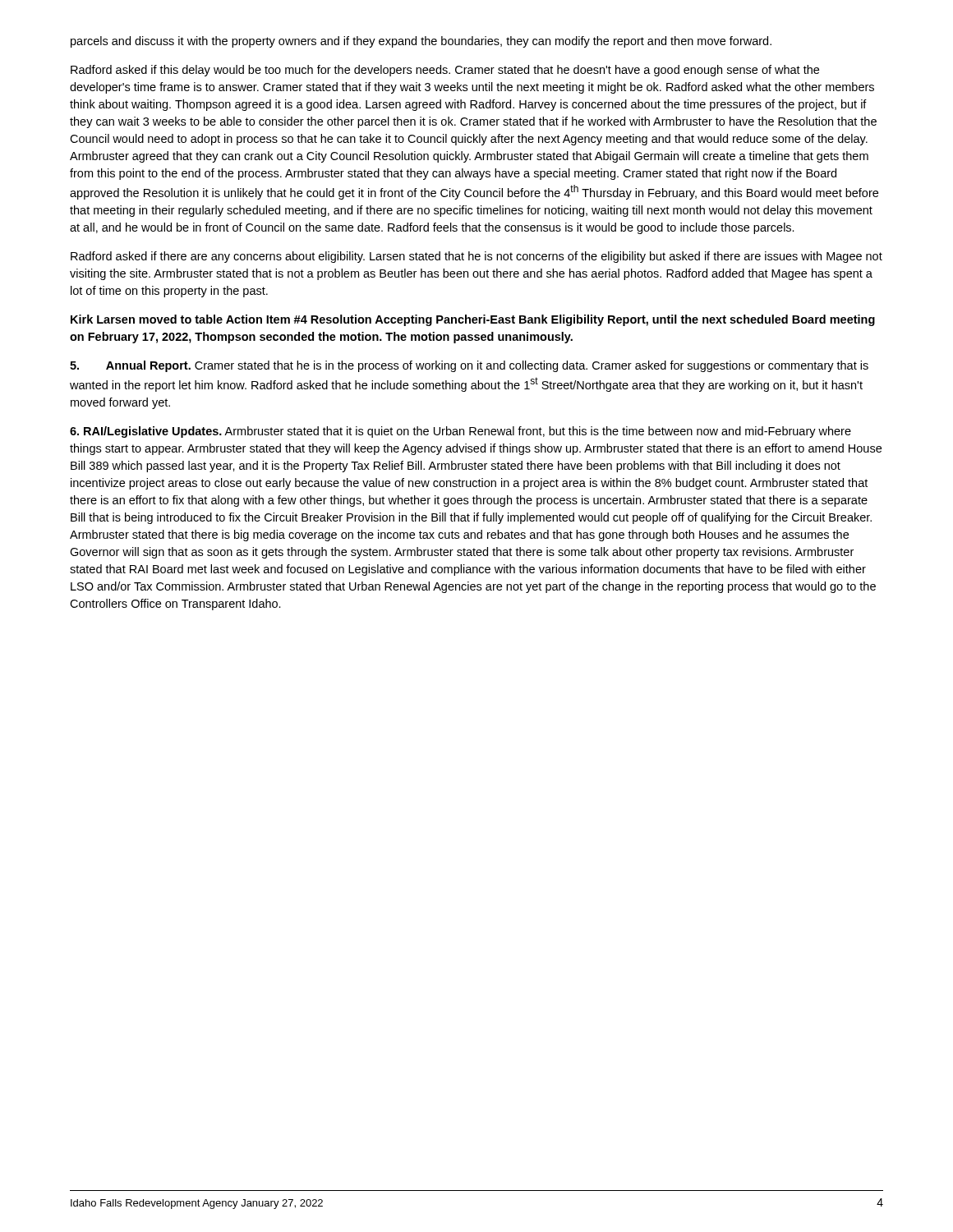Point to the element starting "Annual Report. Cramer stated that he is in"
Screen dimensions: 1232x953
point(469,384)
